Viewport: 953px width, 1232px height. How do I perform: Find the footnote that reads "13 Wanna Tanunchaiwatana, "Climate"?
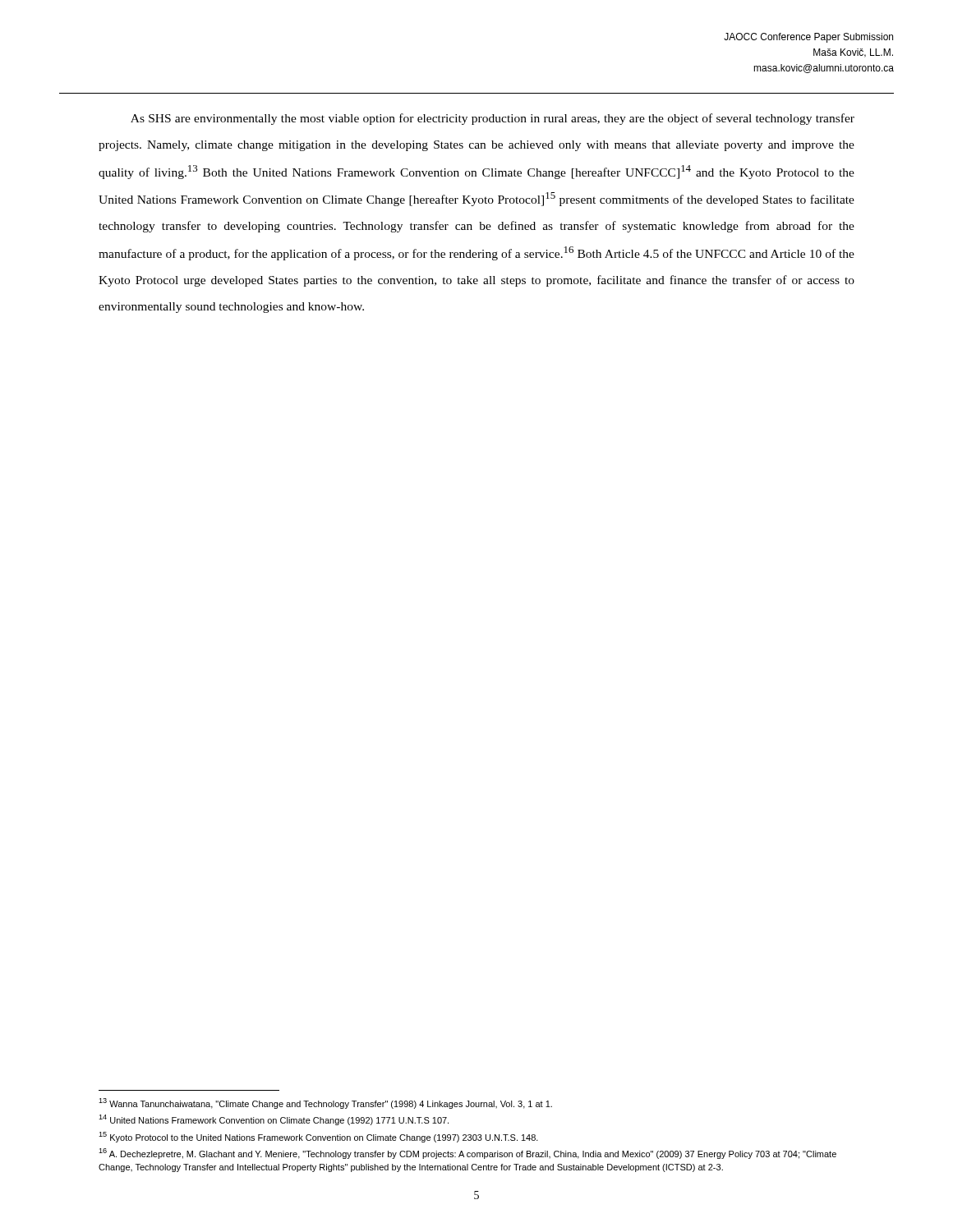476,1132
